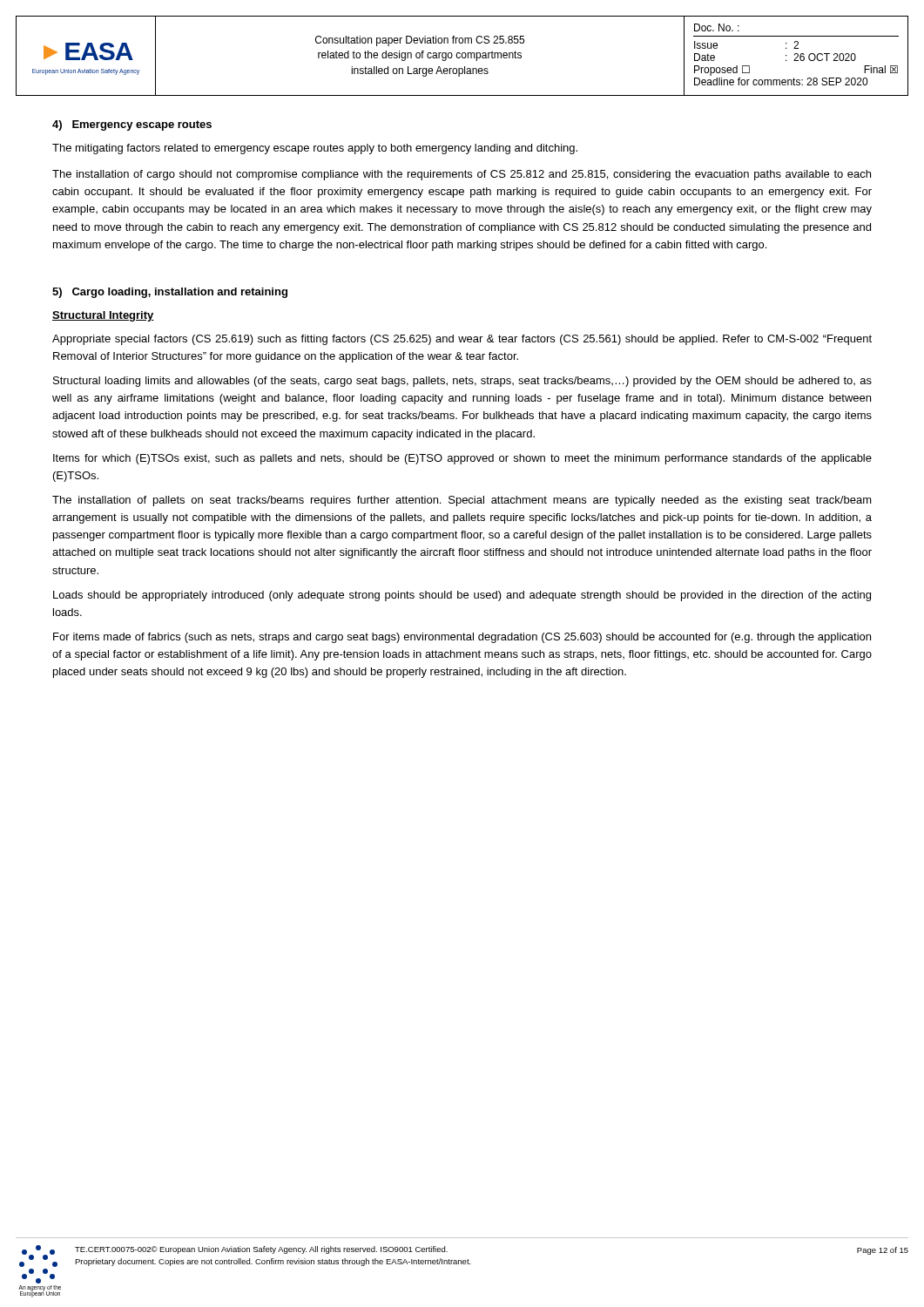Find the section header that says "Structural Integrity"
Screen dimensions: 1307x924
103,315
